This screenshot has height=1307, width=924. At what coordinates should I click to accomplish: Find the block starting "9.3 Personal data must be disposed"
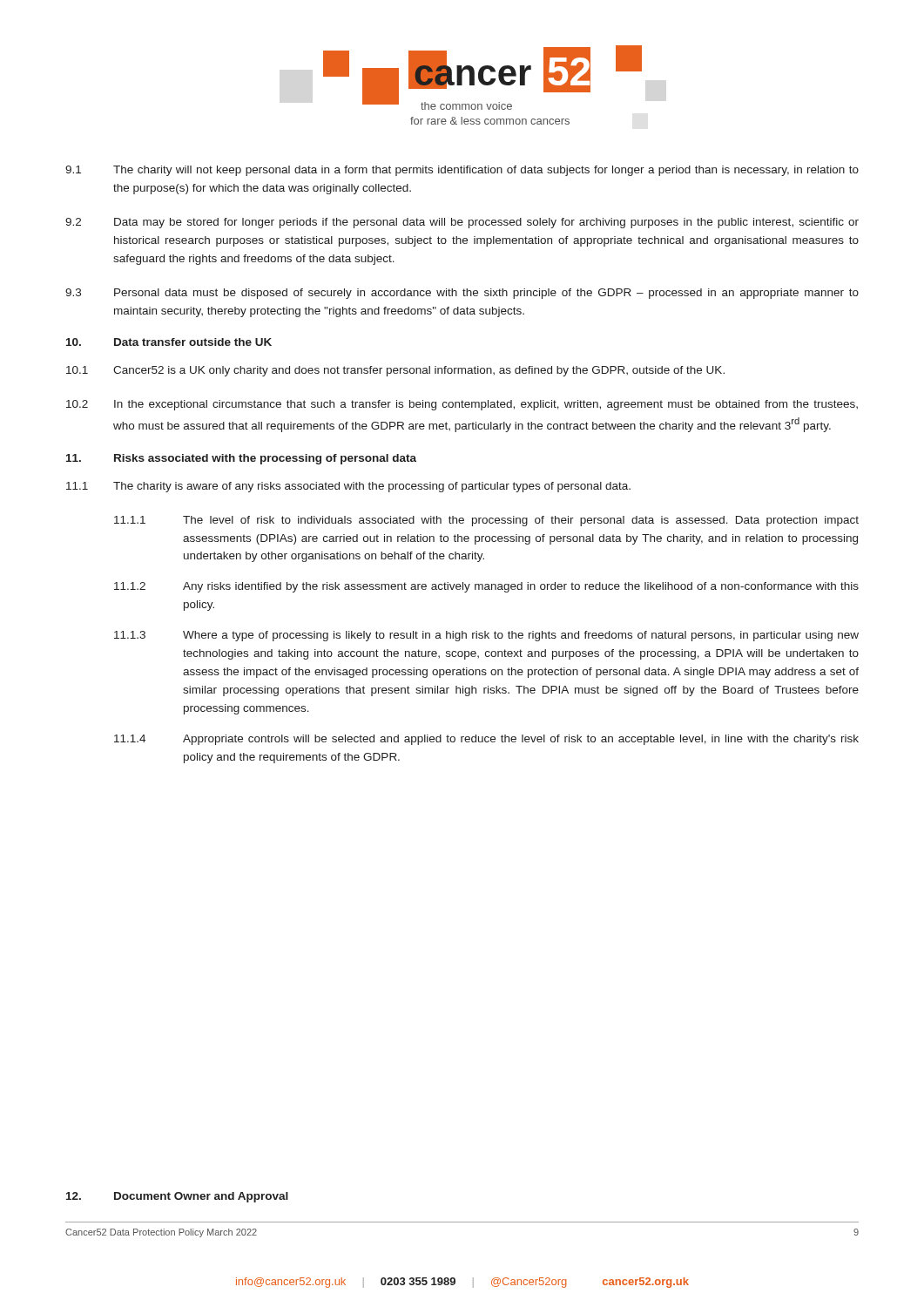click(462, 302)
